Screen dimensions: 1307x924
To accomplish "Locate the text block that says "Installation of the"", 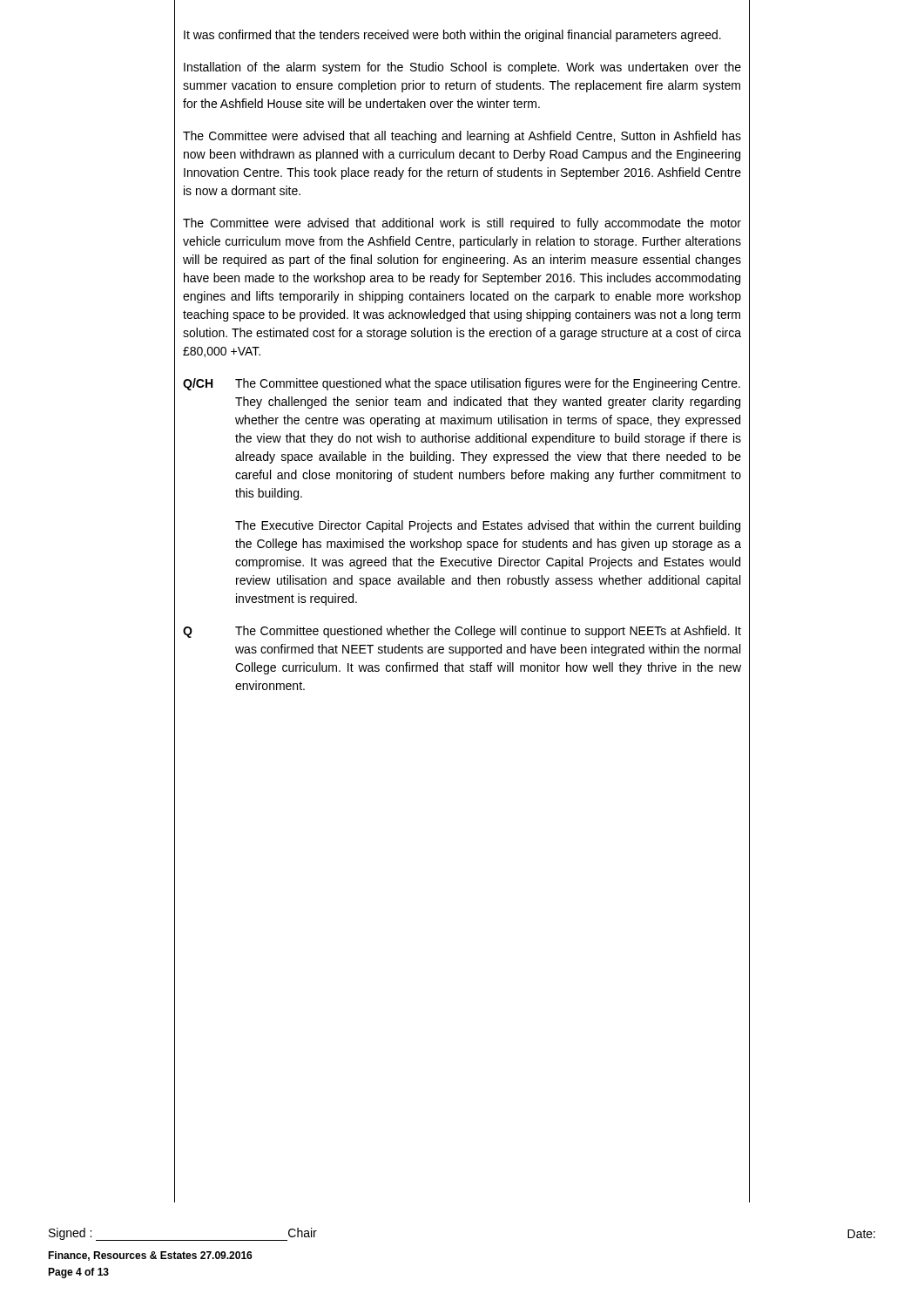I will 462,85.
